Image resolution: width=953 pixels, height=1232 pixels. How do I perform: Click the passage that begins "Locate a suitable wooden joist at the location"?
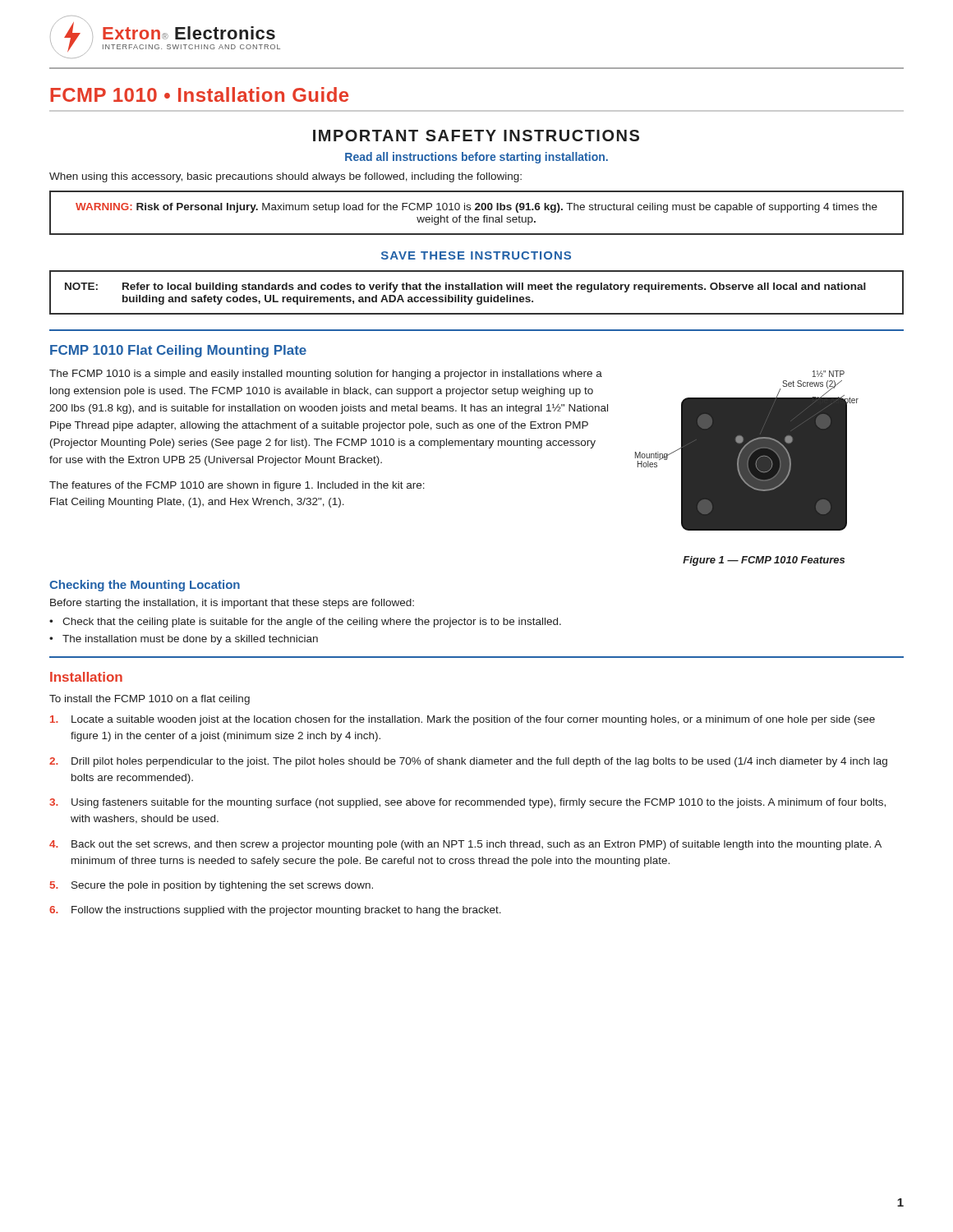[x=476, y=728]
